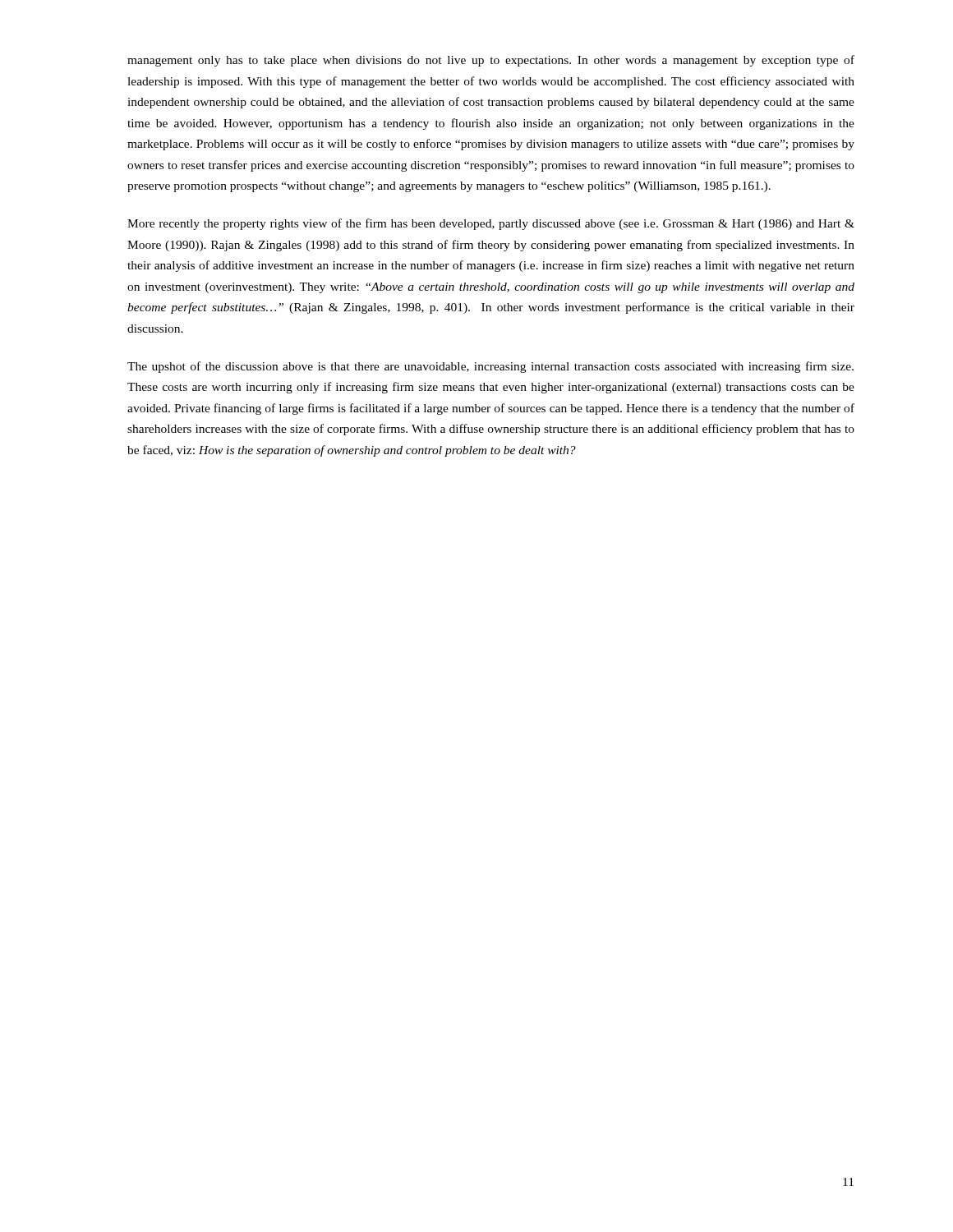Locate the text block that reads "More recently the property rights view of the"
Viewport: 953px width, 1232px height.
point(491,276)
